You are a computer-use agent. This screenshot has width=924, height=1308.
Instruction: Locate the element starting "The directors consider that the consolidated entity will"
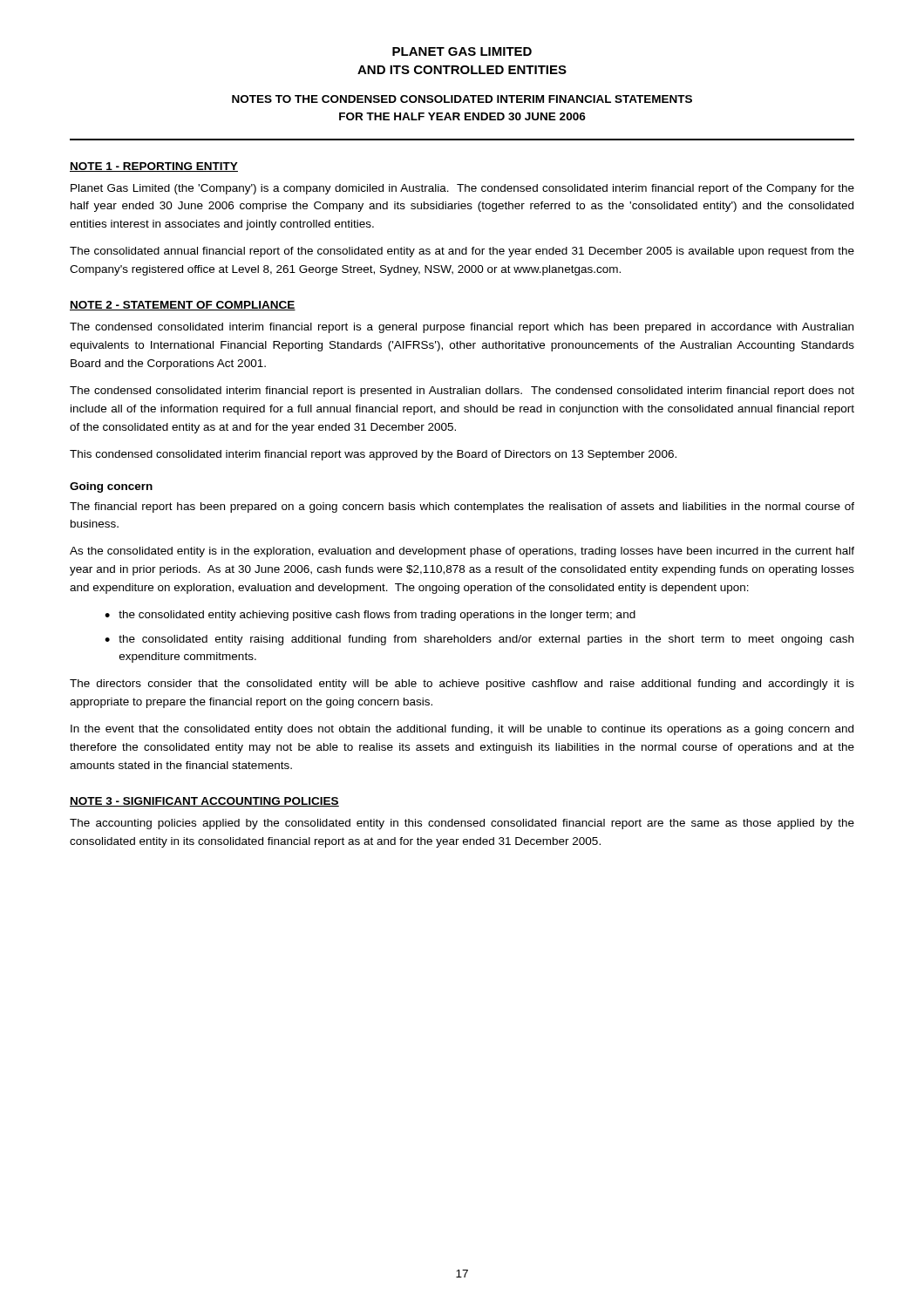pyautogui.click(x=462, y=693)
